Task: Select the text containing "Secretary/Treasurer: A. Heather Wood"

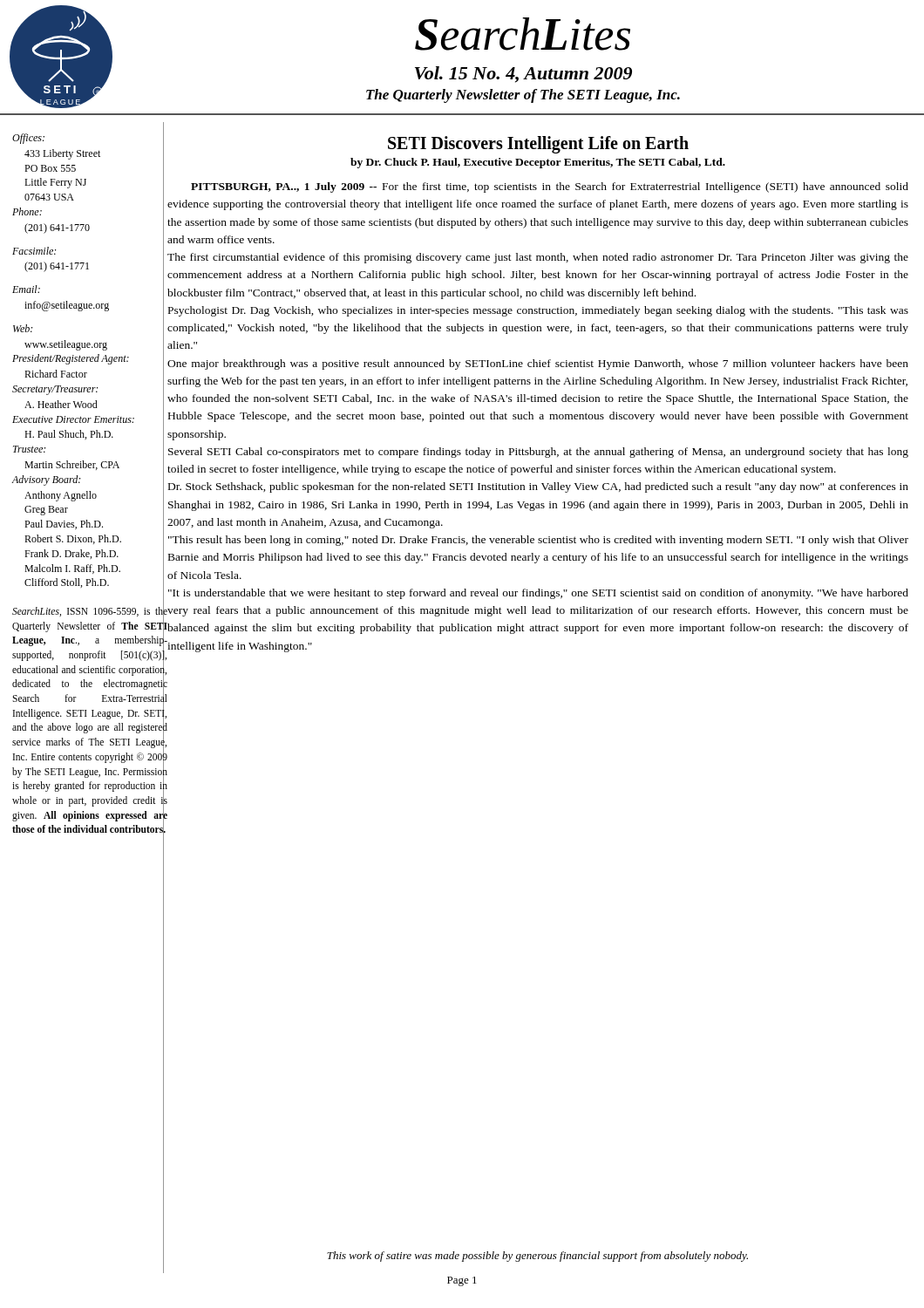Action: click(x=90, y=397)
